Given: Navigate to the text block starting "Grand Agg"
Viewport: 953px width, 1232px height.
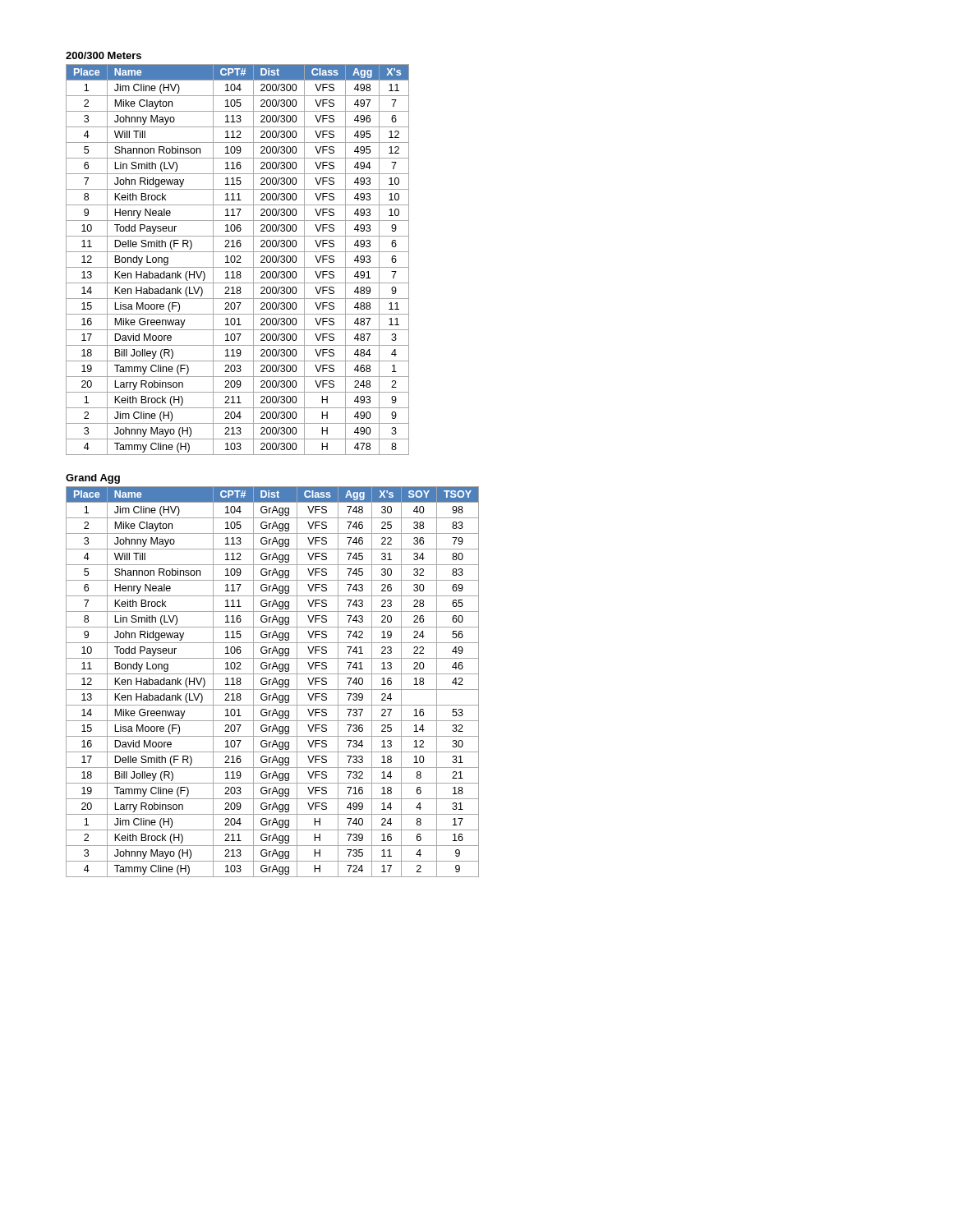Looking at the screenshot, I should [93, 478].
